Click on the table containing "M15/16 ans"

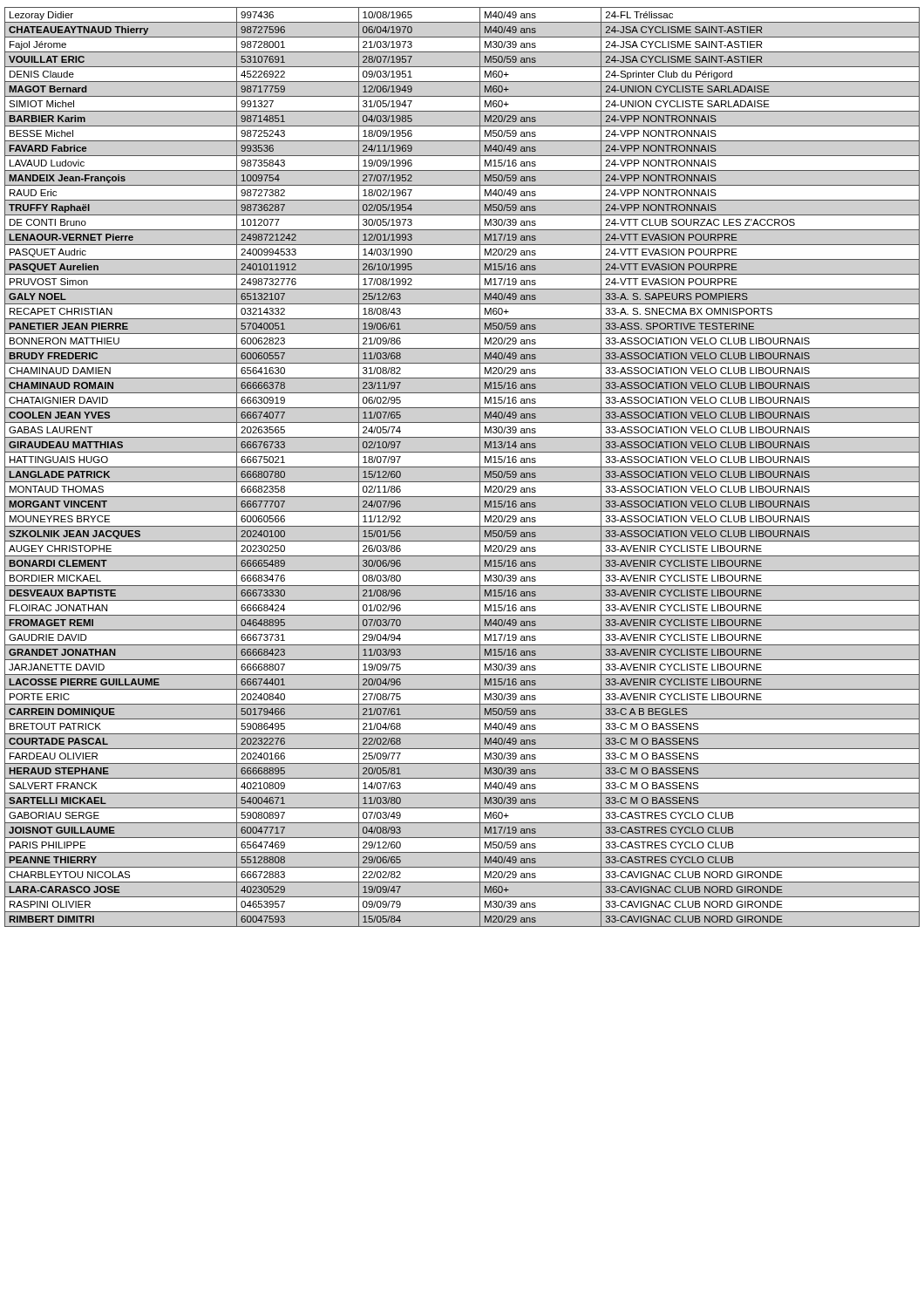coord(462,465)
